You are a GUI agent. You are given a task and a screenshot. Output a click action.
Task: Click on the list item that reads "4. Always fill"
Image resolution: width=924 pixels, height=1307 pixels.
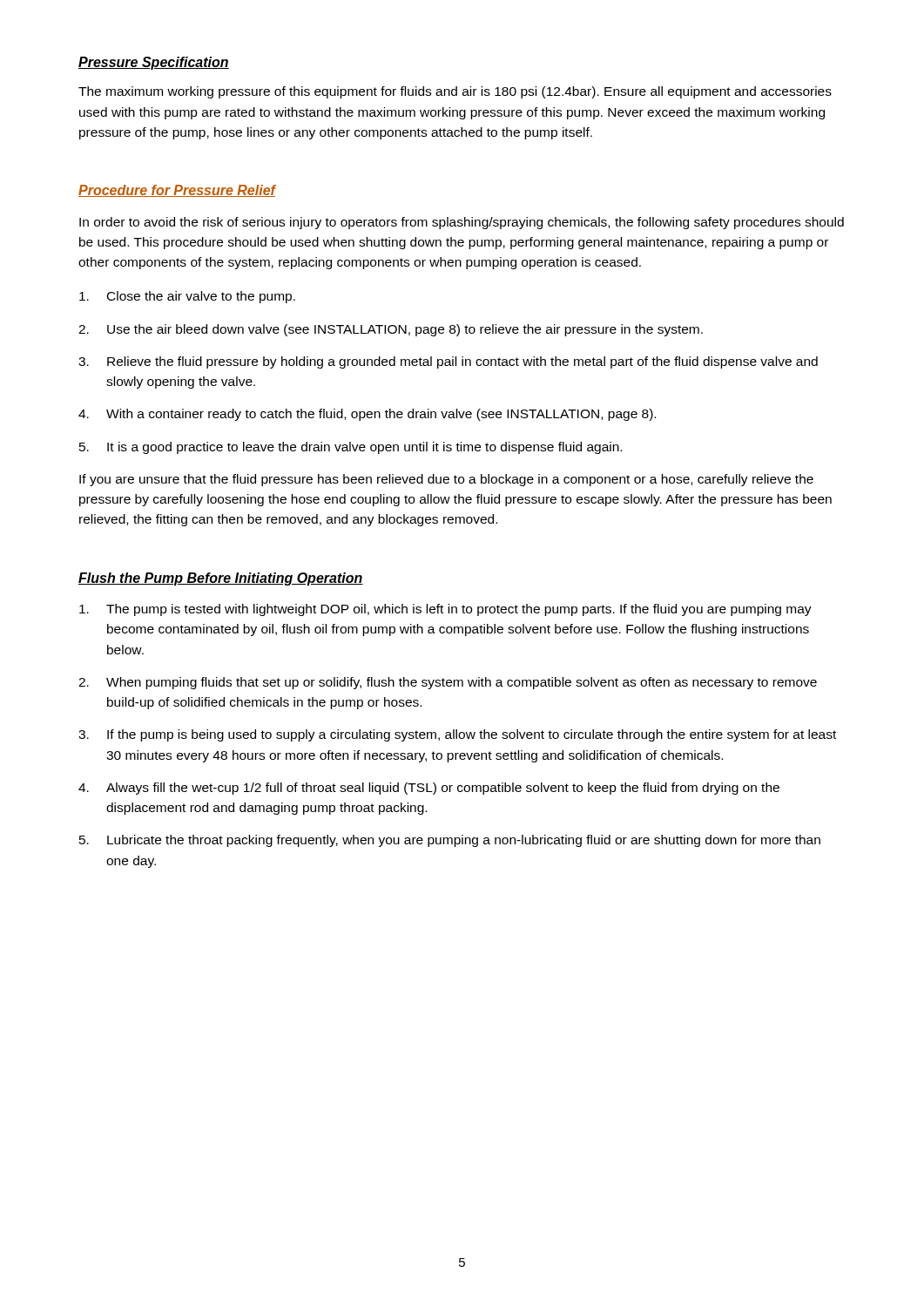tap(462, 797)
